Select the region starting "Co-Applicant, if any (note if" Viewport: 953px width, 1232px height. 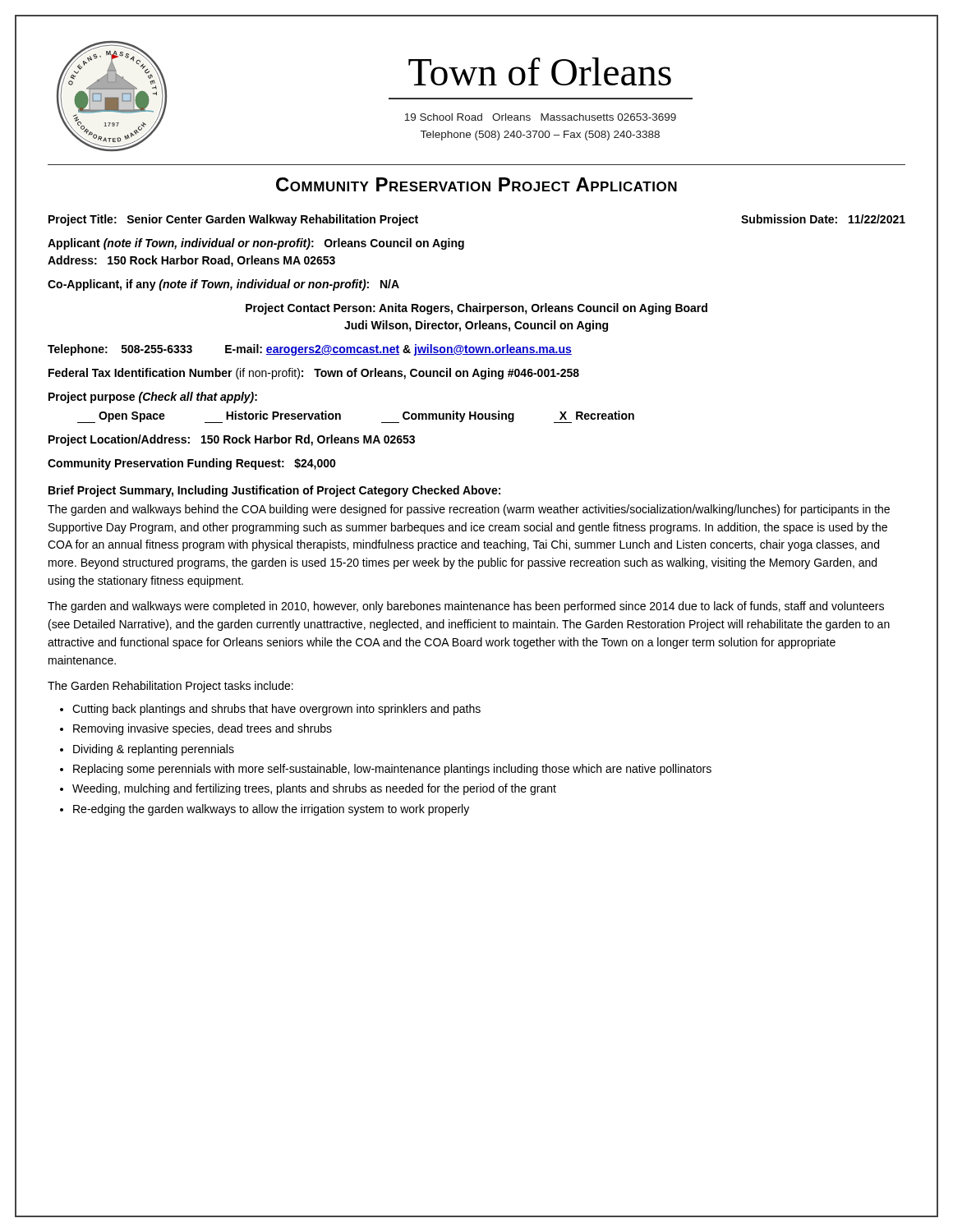pos(223,284)
